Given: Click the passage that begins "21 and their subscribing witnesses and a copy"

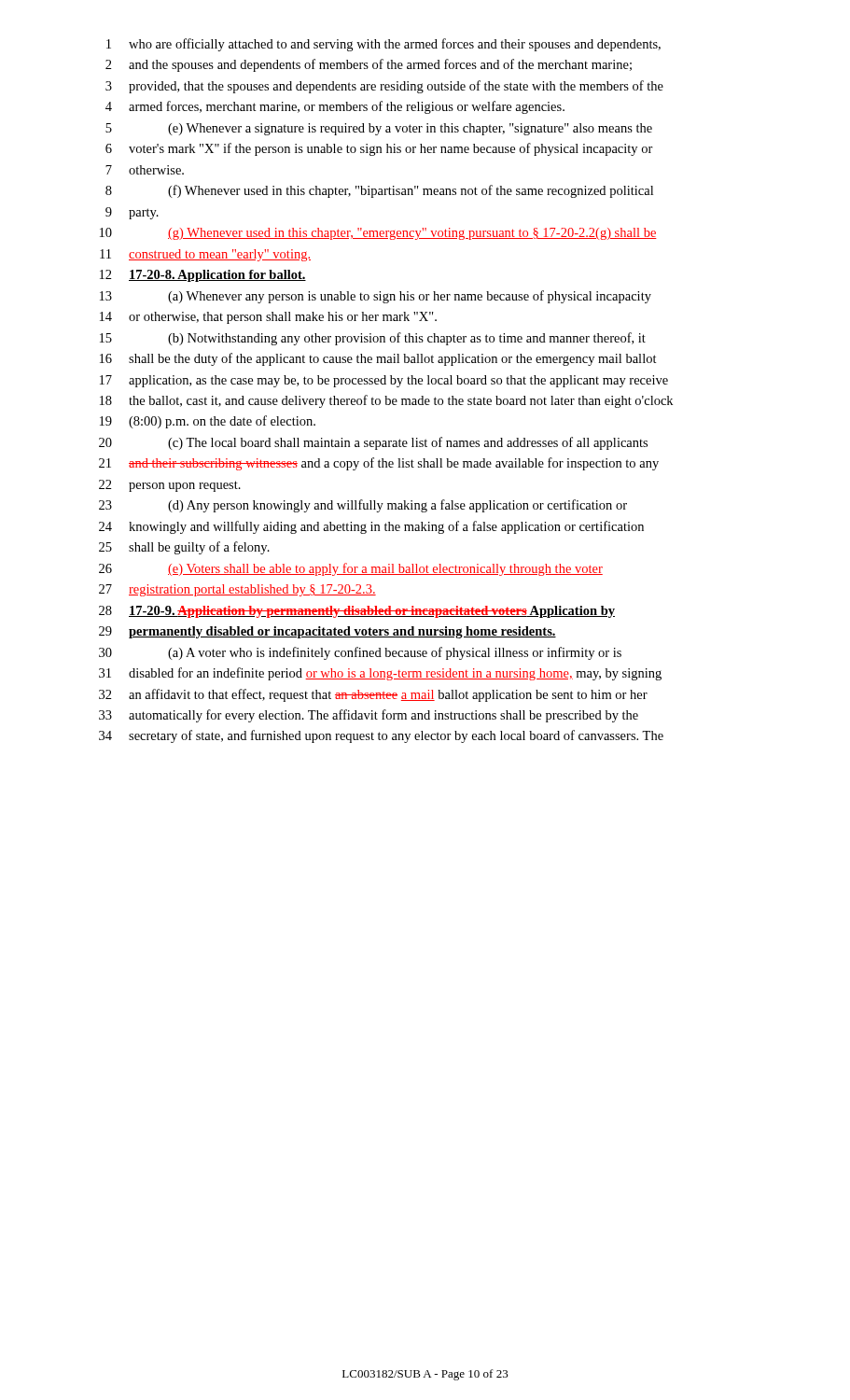Looking at the screenshot, I should click(x=432, y=464).
